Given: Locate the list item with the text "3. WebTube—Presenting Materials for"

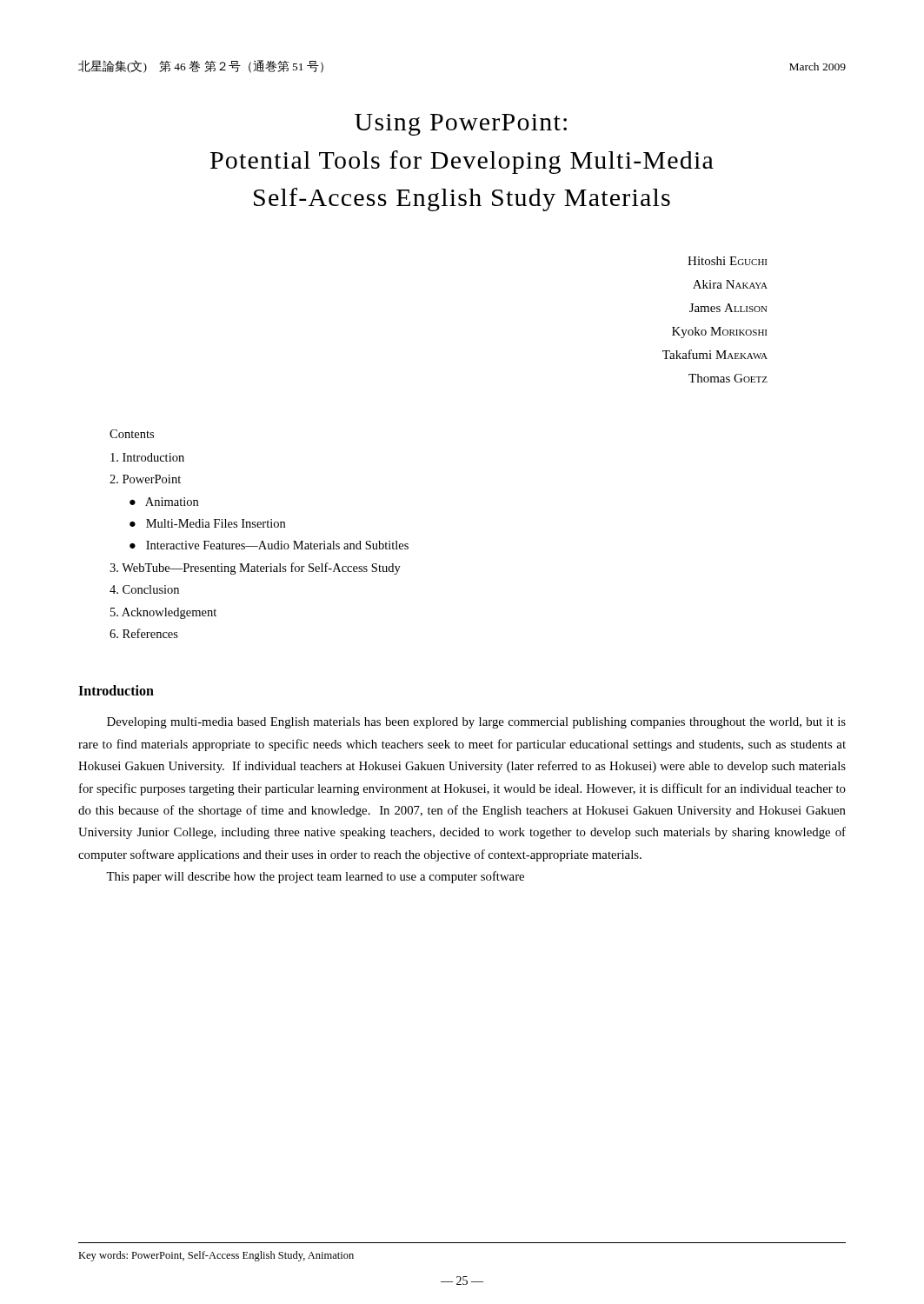Looking at the screenshot, I should pyautogui.click(x=255, y=567).
